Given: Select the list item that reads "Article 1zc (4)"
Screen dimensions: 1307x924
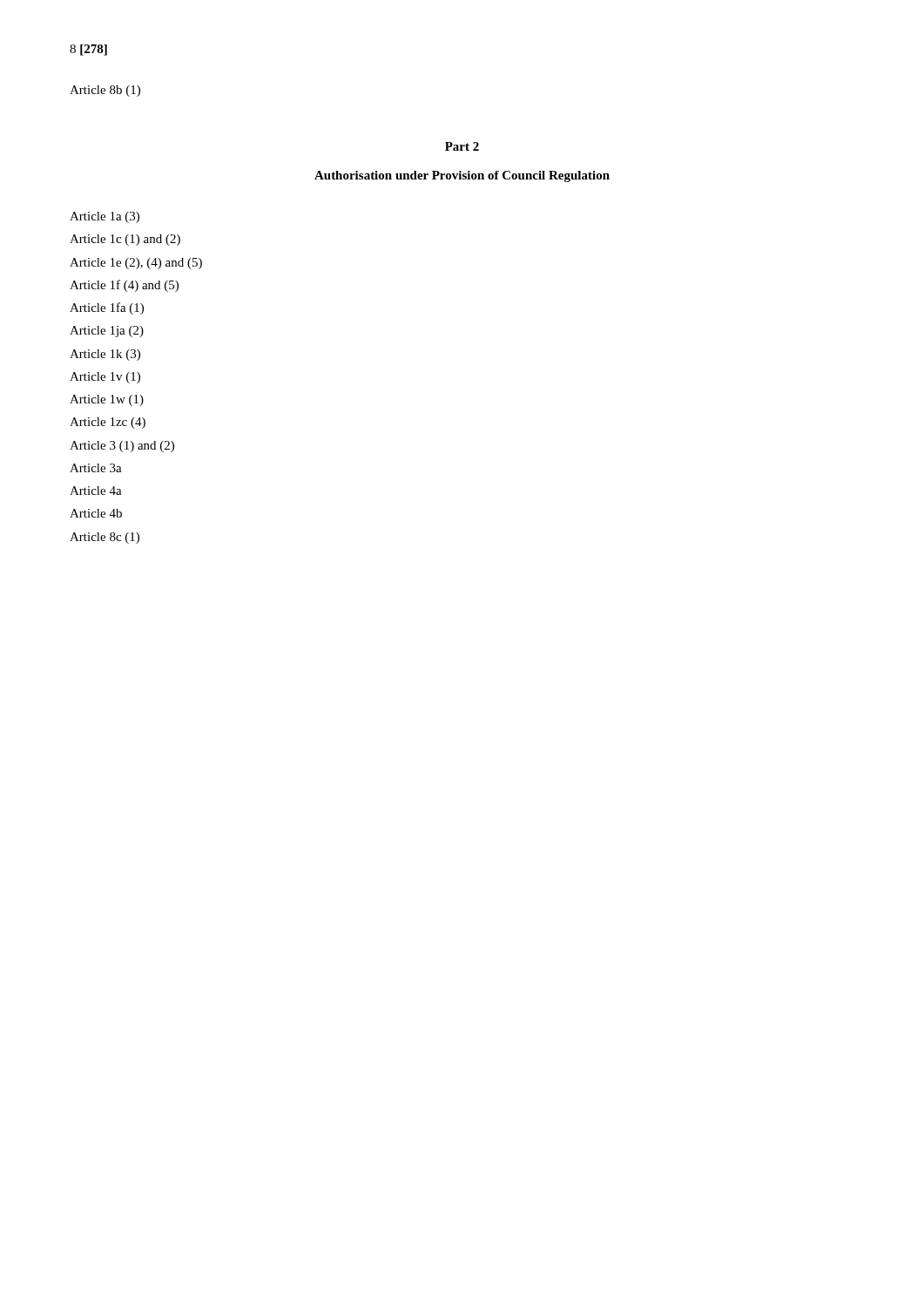Looking at the screenshot, I should (x=108, y=422).
